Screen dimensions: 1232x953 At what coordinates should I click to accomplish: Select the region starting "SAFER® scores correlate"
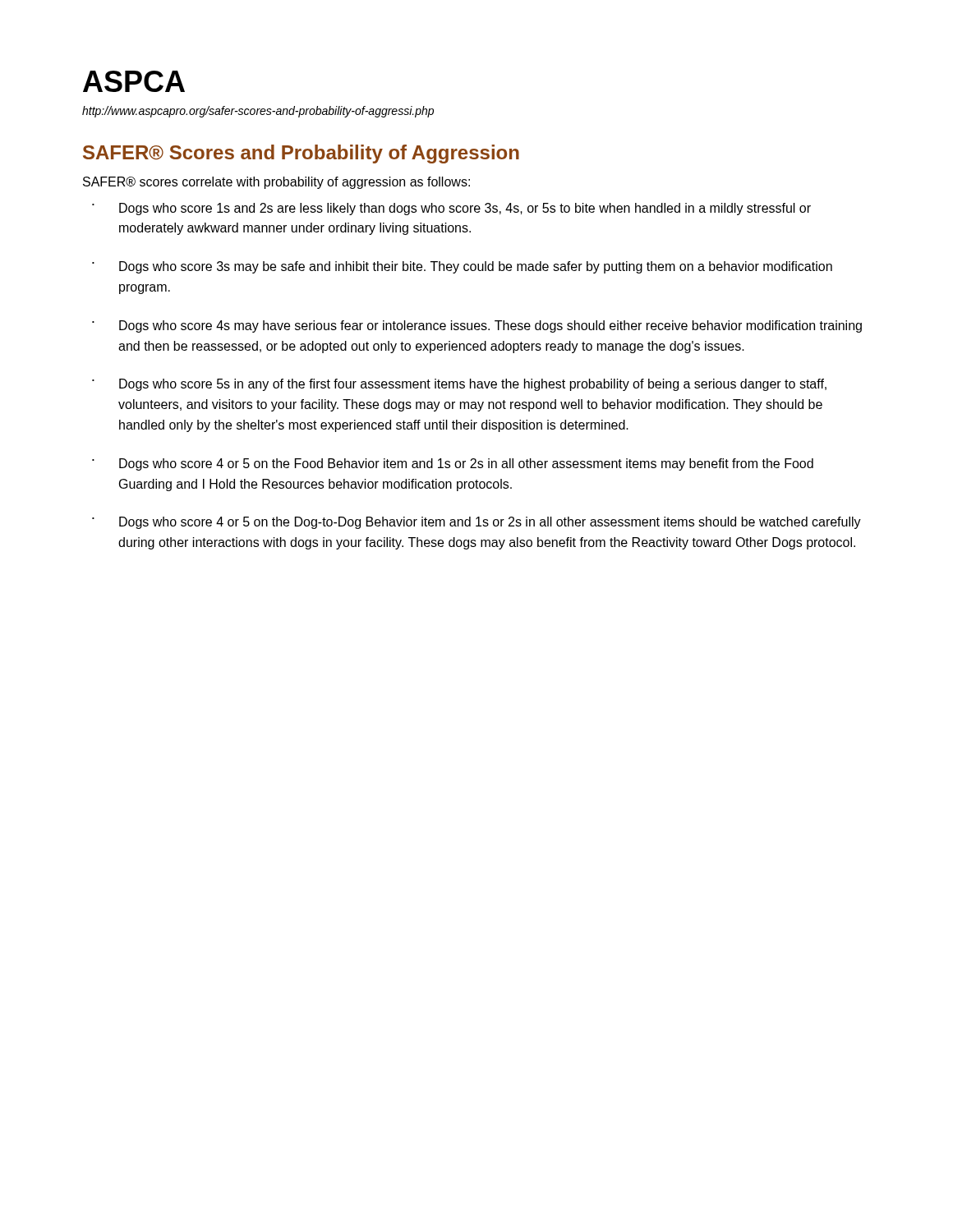[x=476, y=182]
